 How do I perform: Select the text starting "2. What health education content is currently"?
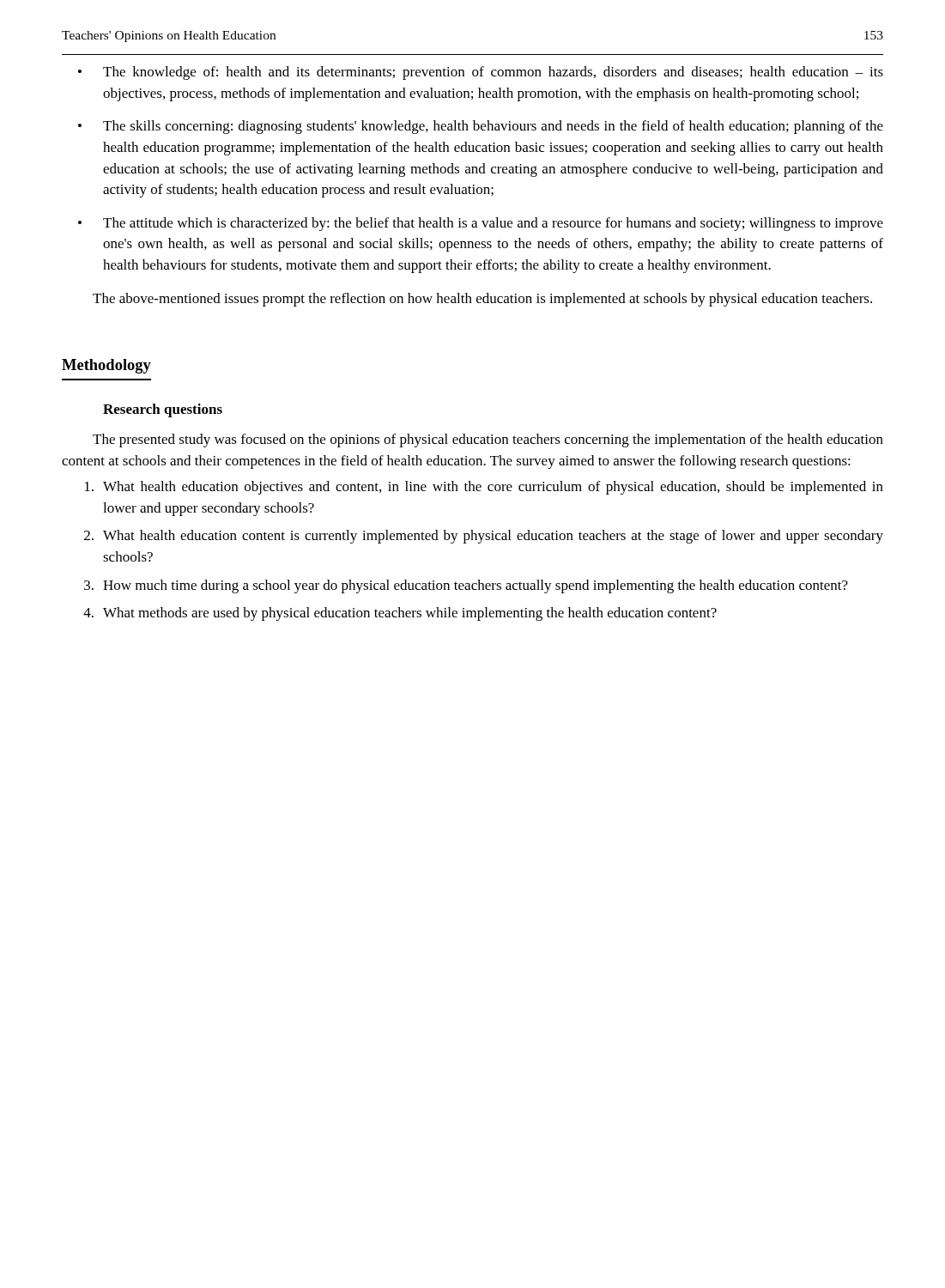[x=472, y=547]
